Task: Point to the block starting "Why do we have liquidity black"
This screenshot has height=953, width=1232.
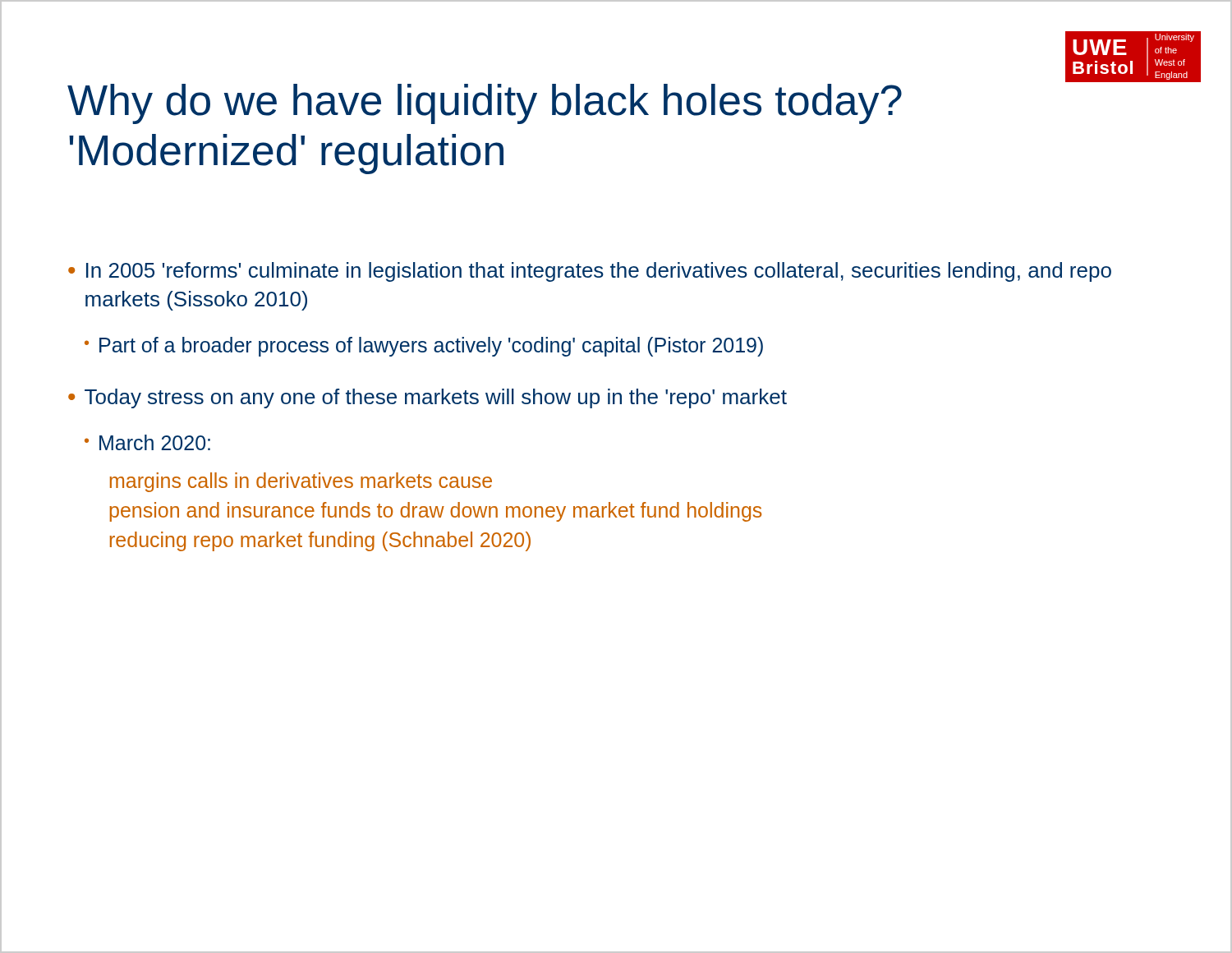Action: [x=567, y=126]
